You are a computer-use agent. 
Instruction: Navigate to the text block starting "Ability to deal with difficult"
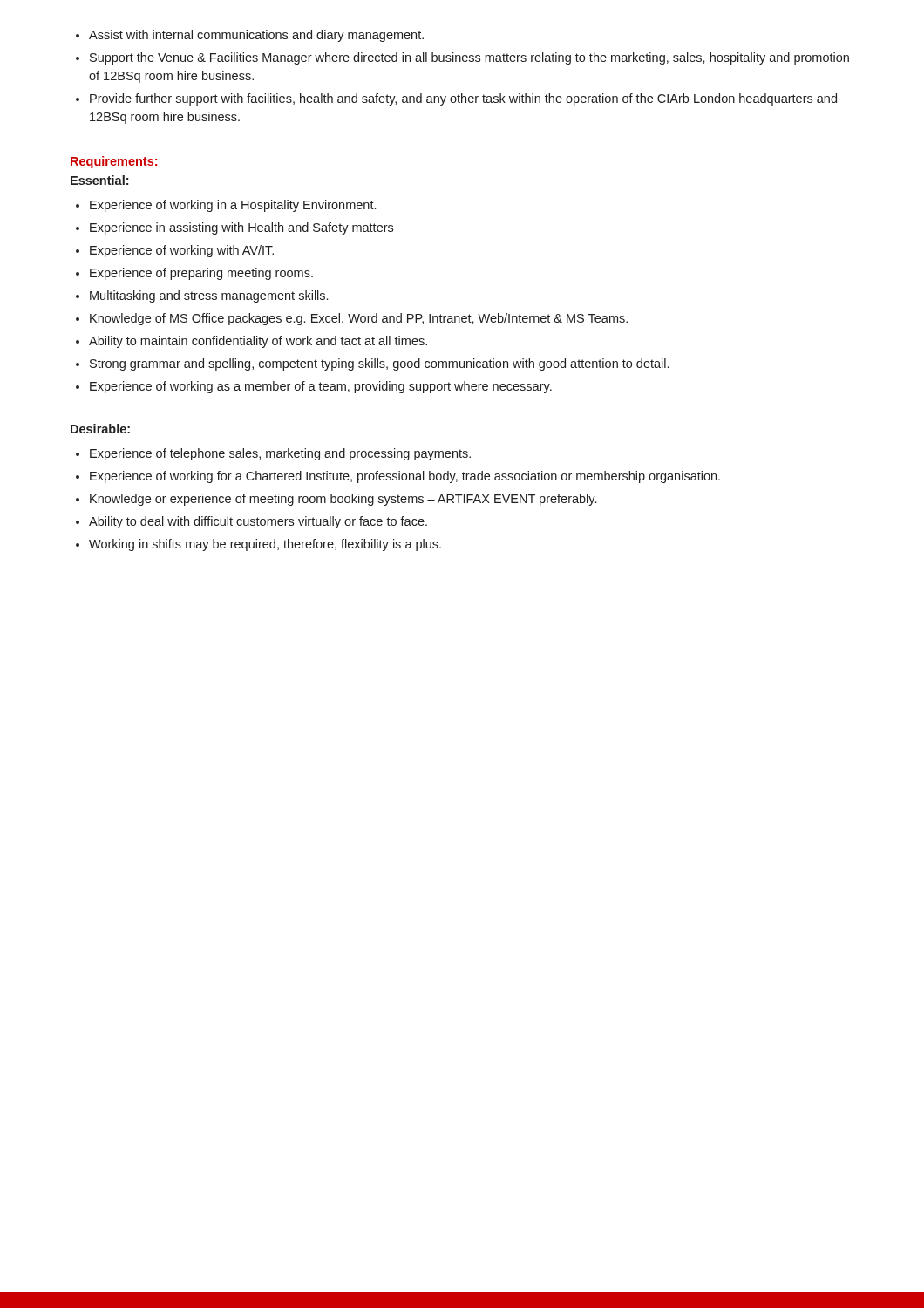pyautogui.click(x=258, y=522)
